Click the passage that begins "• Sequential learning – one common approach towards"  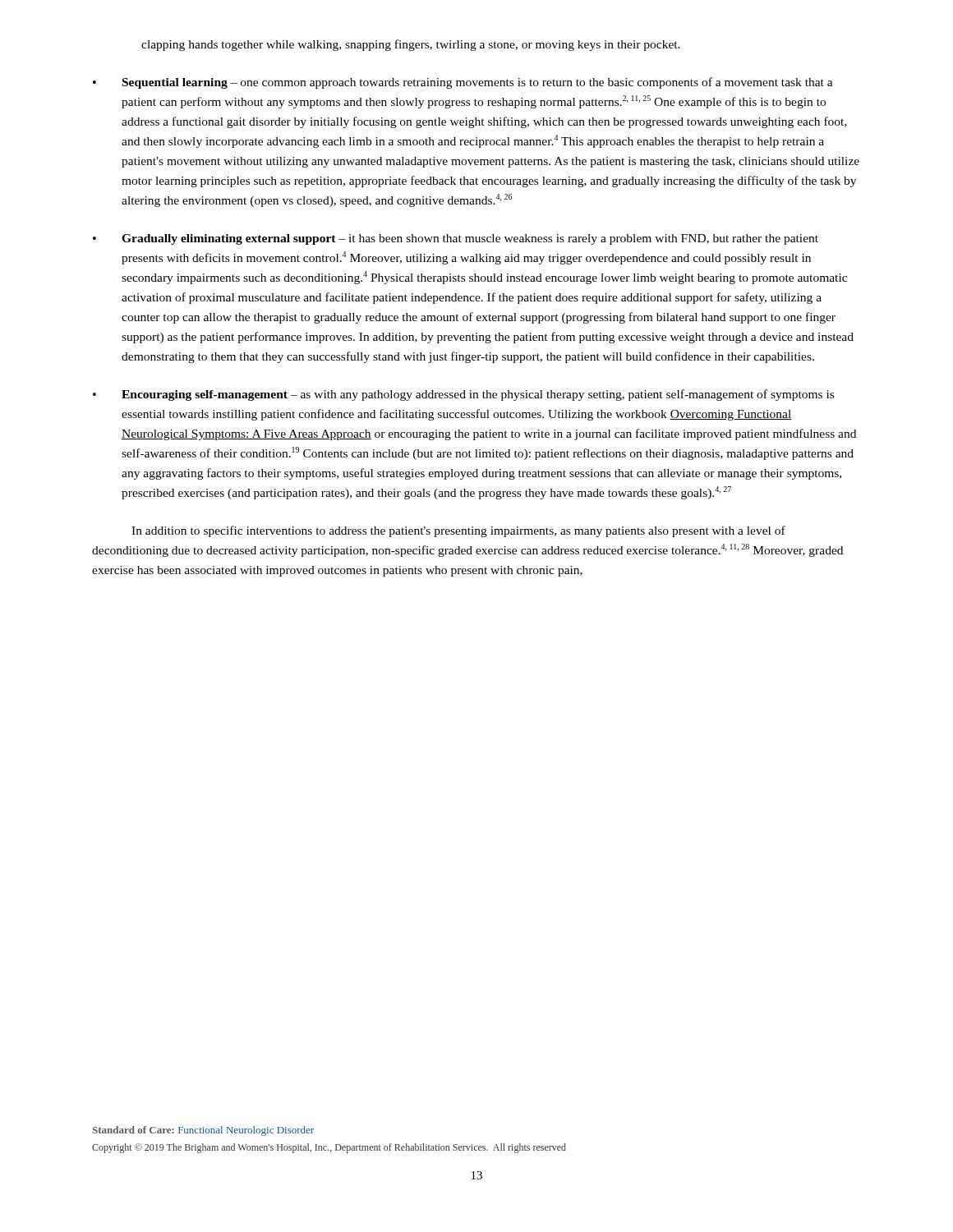pyautogui.click(x=476, y=141)
